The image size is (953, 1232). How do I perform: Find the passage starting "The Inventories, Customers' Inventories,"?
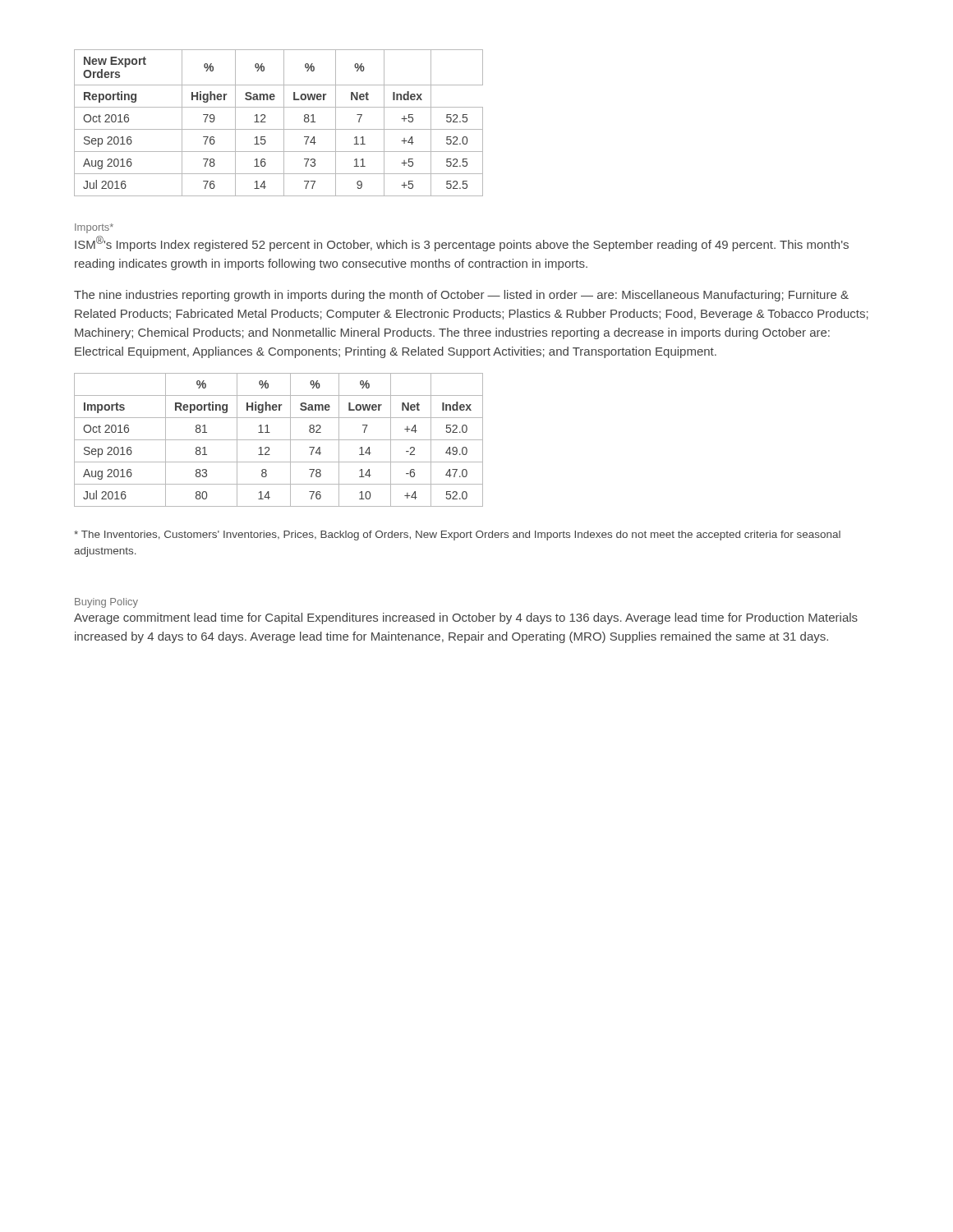point(457,542)
